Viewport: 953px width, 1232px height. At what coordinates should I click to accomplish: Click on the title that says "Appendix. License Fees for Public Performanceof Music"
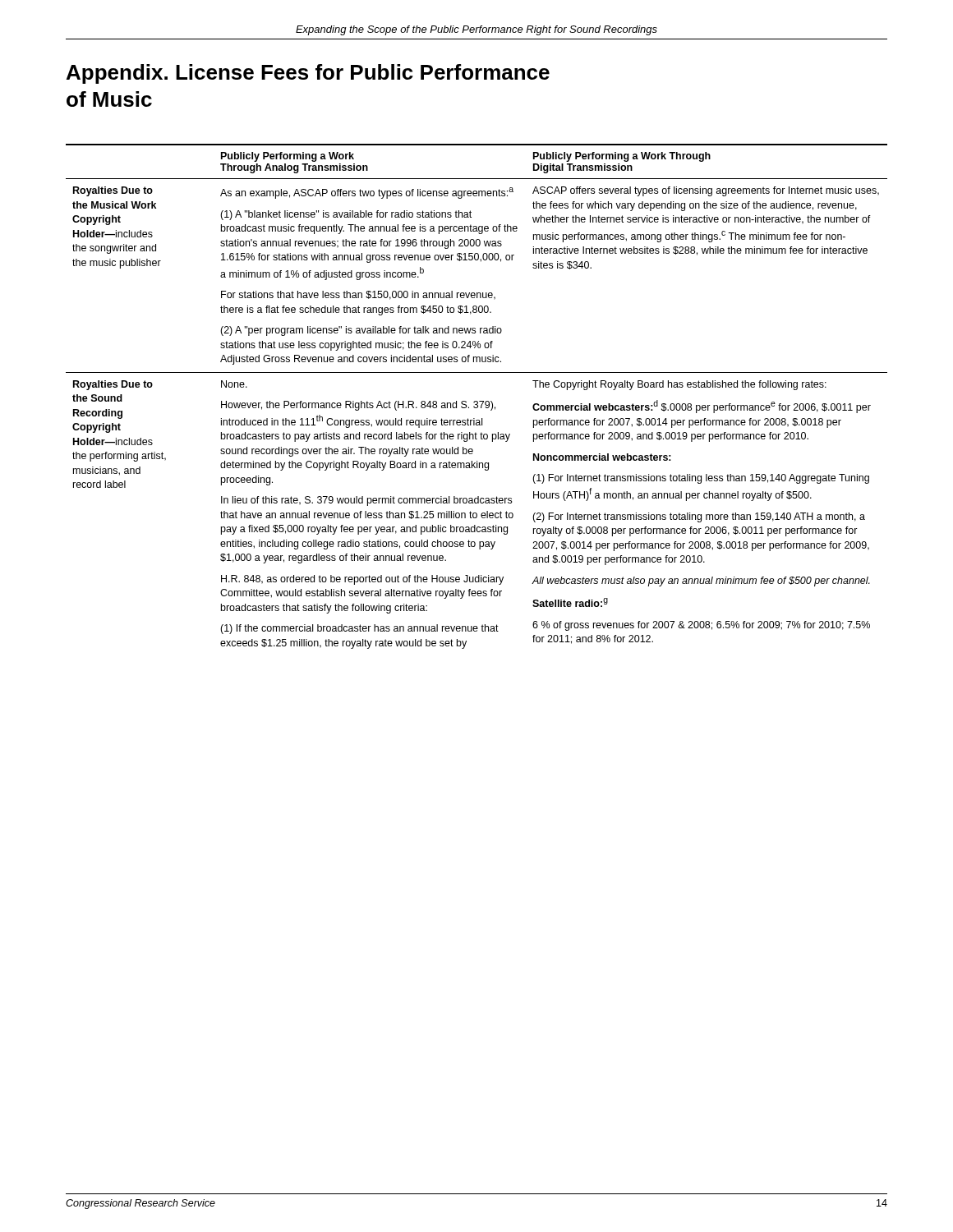(x=476, y=86)
